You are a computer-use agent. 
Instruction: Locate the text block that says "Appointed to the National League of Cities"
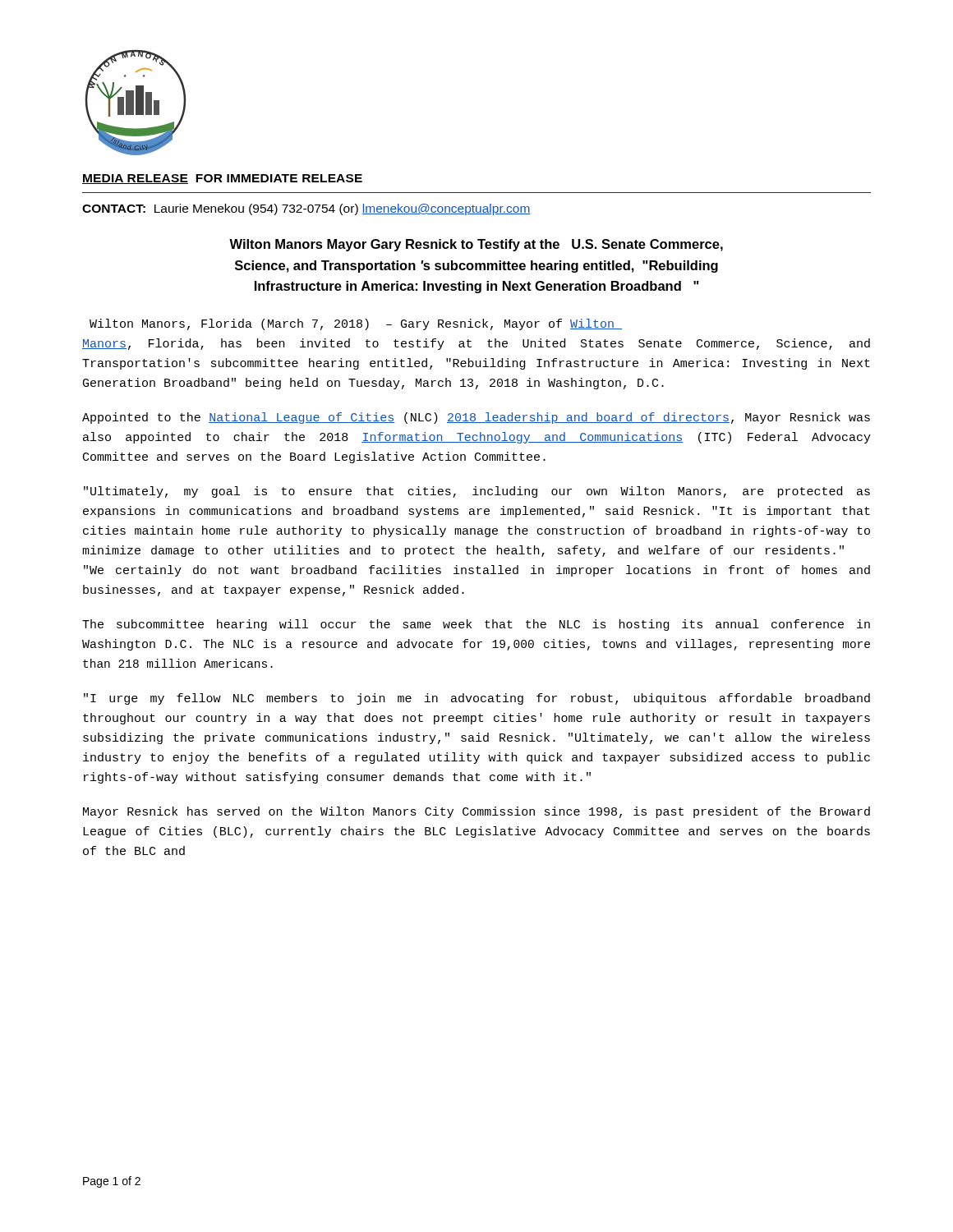pyautogui.click(x=476, y=438)
